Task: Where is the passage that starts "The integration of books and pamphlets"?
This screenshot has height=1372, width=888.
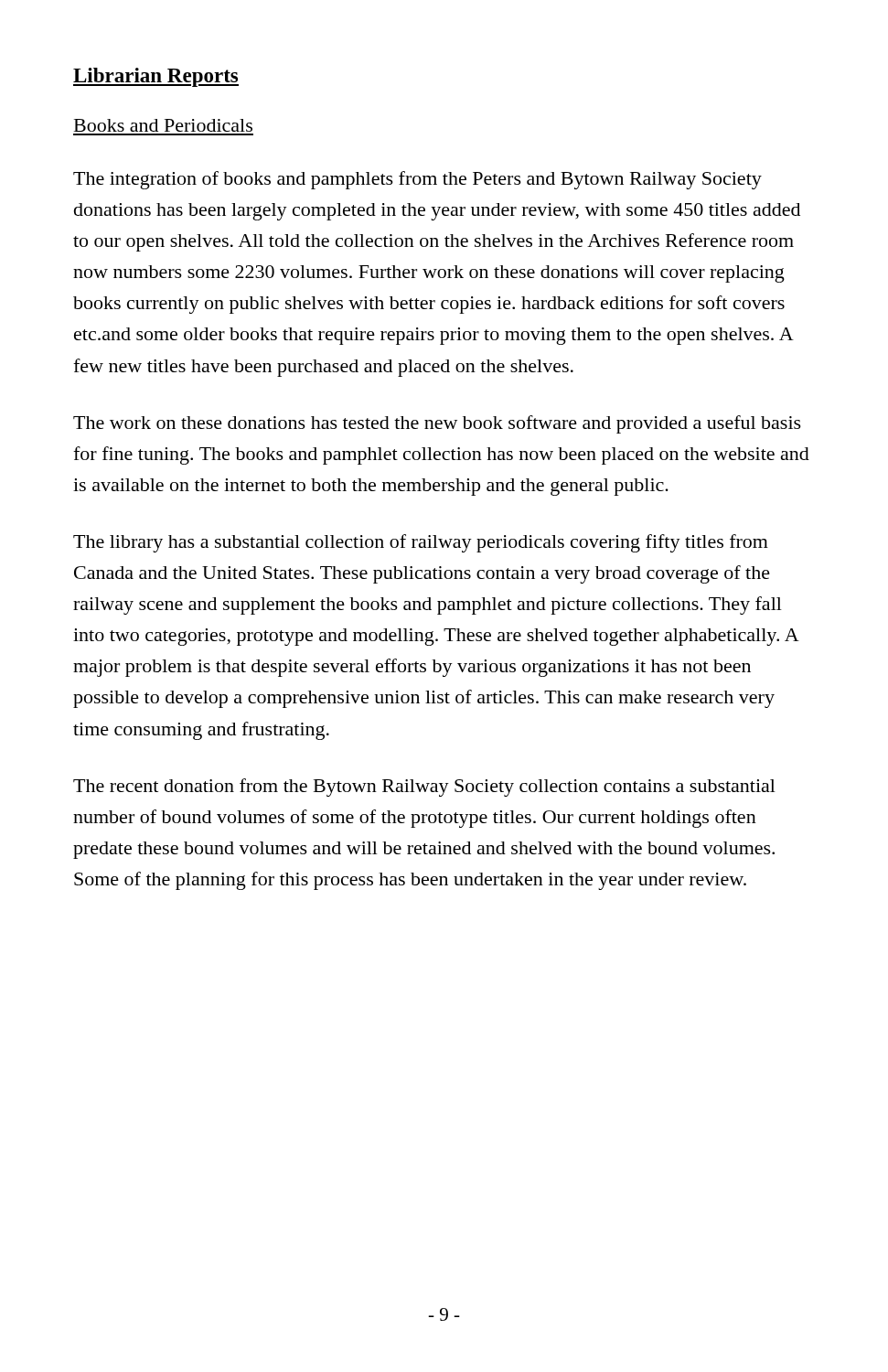Action: coord(437,271)
